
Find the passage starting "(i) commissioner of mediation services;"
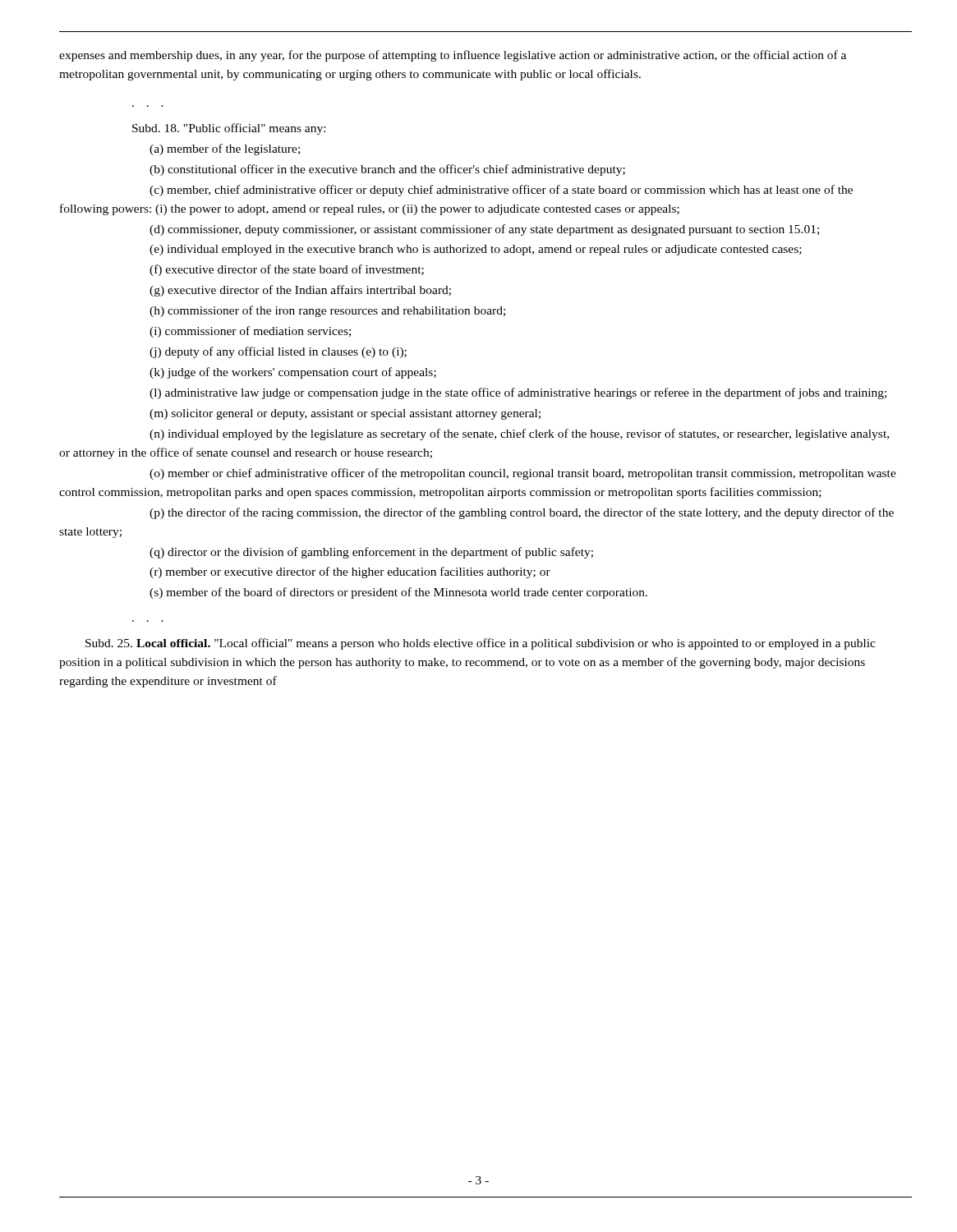pos(251,331)
